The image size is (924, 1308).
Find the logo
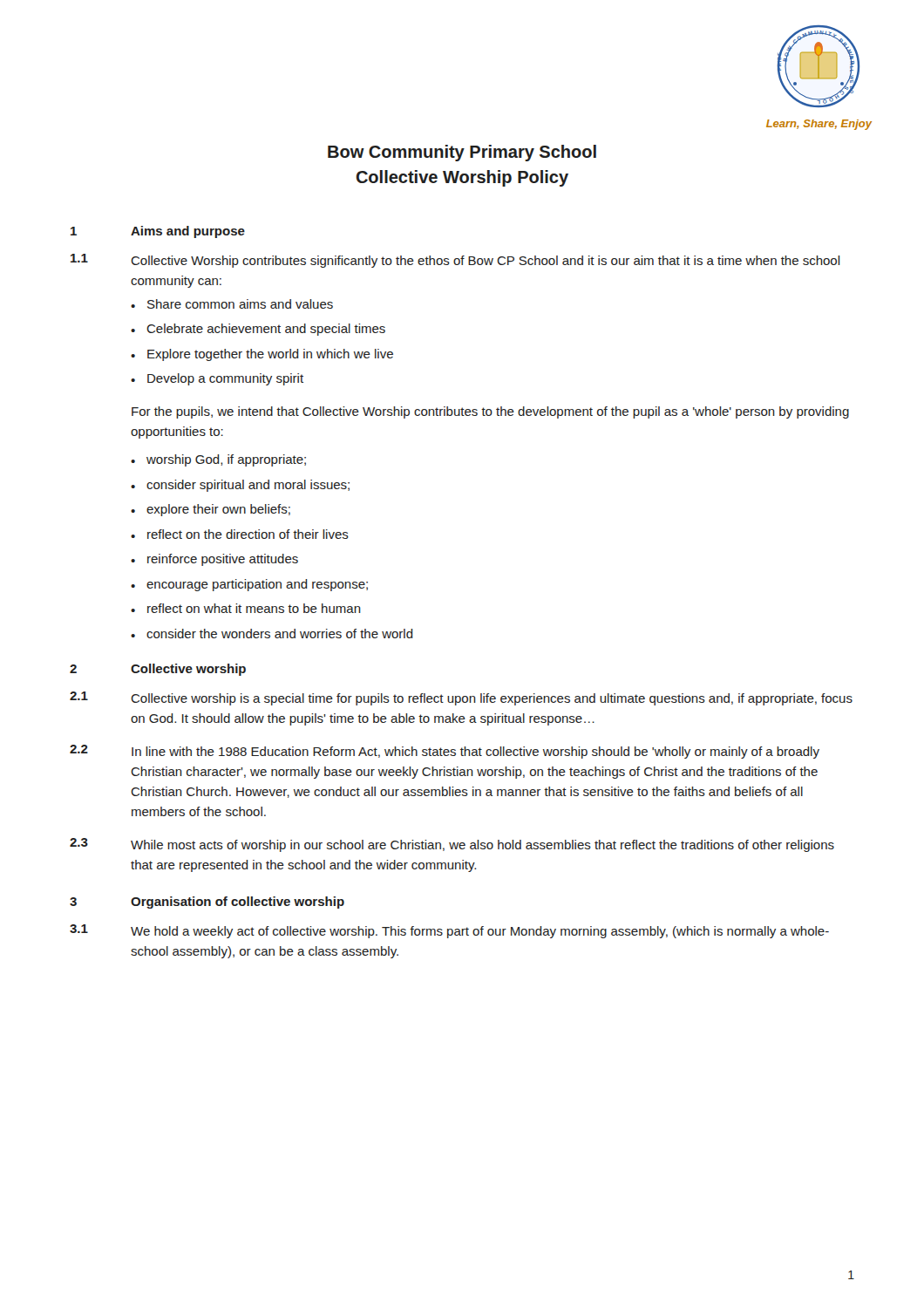819,77
